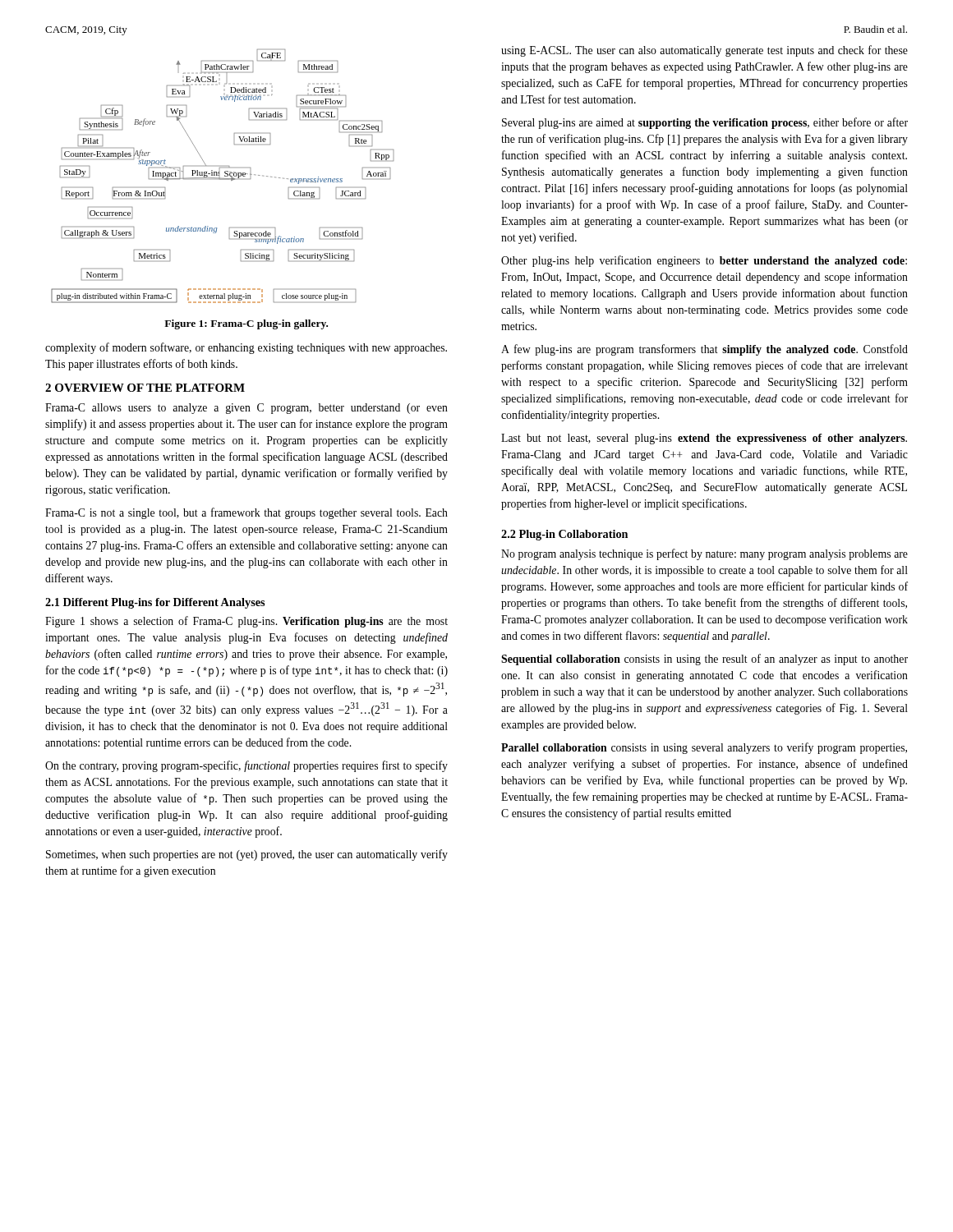Viewport: 953px width, 1232px height.
Task: Find the passage starting "On the contrary, proving program-specific, functional properties"
Action: pos(246,798)
